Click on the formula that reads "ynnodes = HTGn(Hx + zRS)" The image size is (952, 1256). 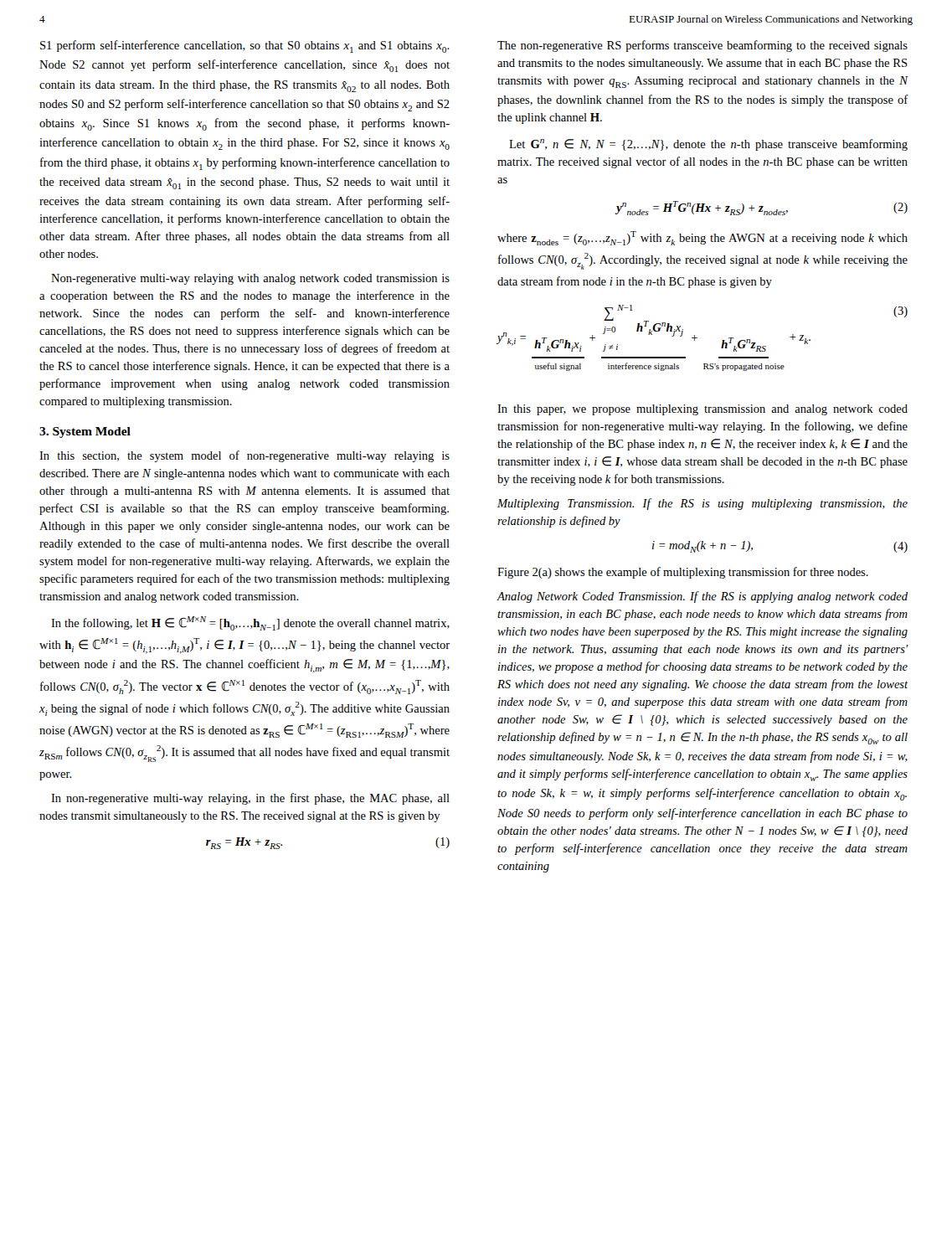tap(762, 208)
